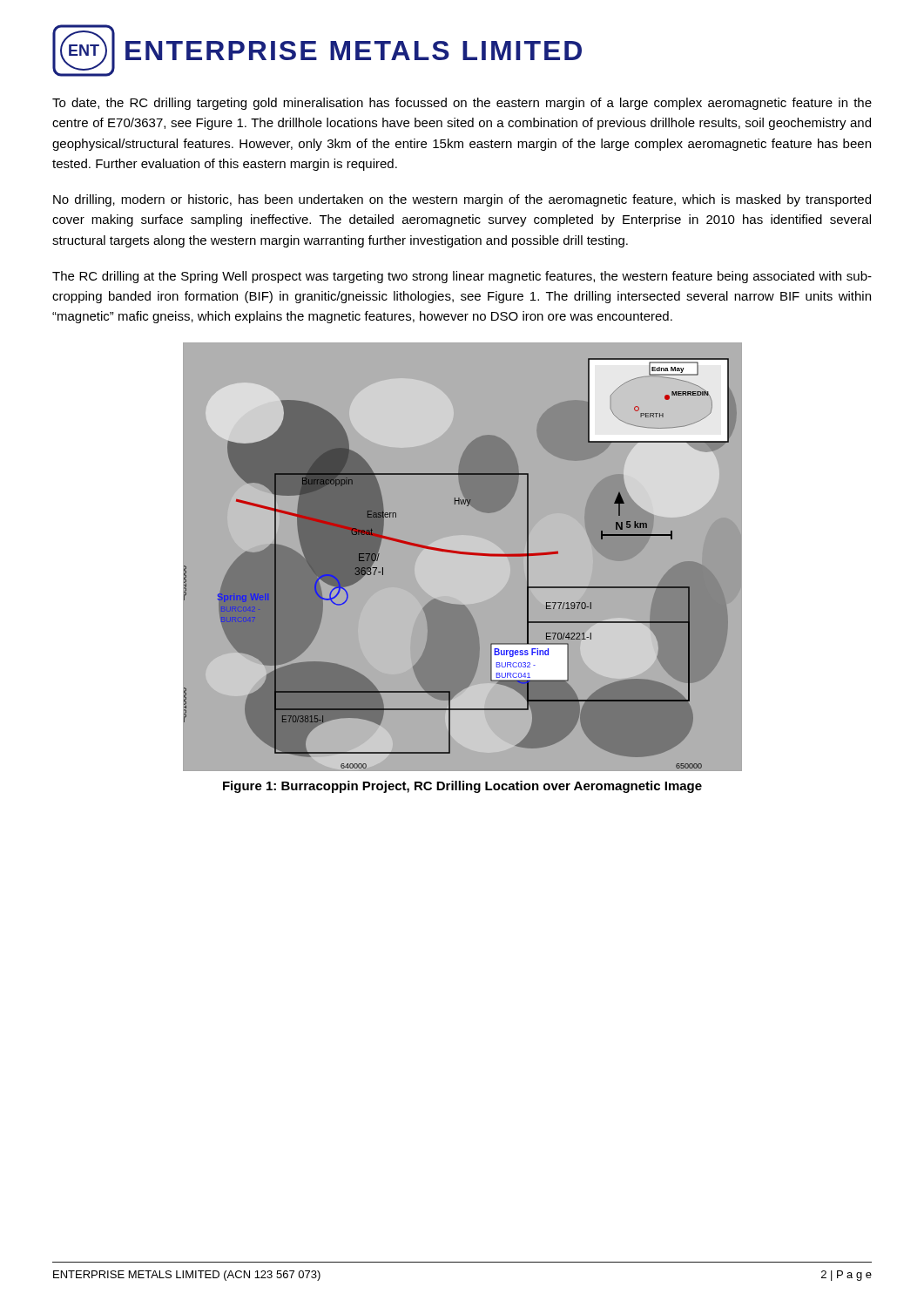This screenshot has height=1307, width=924.
Task: Find the text starting "The RC drilling at the Spring"
Action: click(x=462, y=296)
